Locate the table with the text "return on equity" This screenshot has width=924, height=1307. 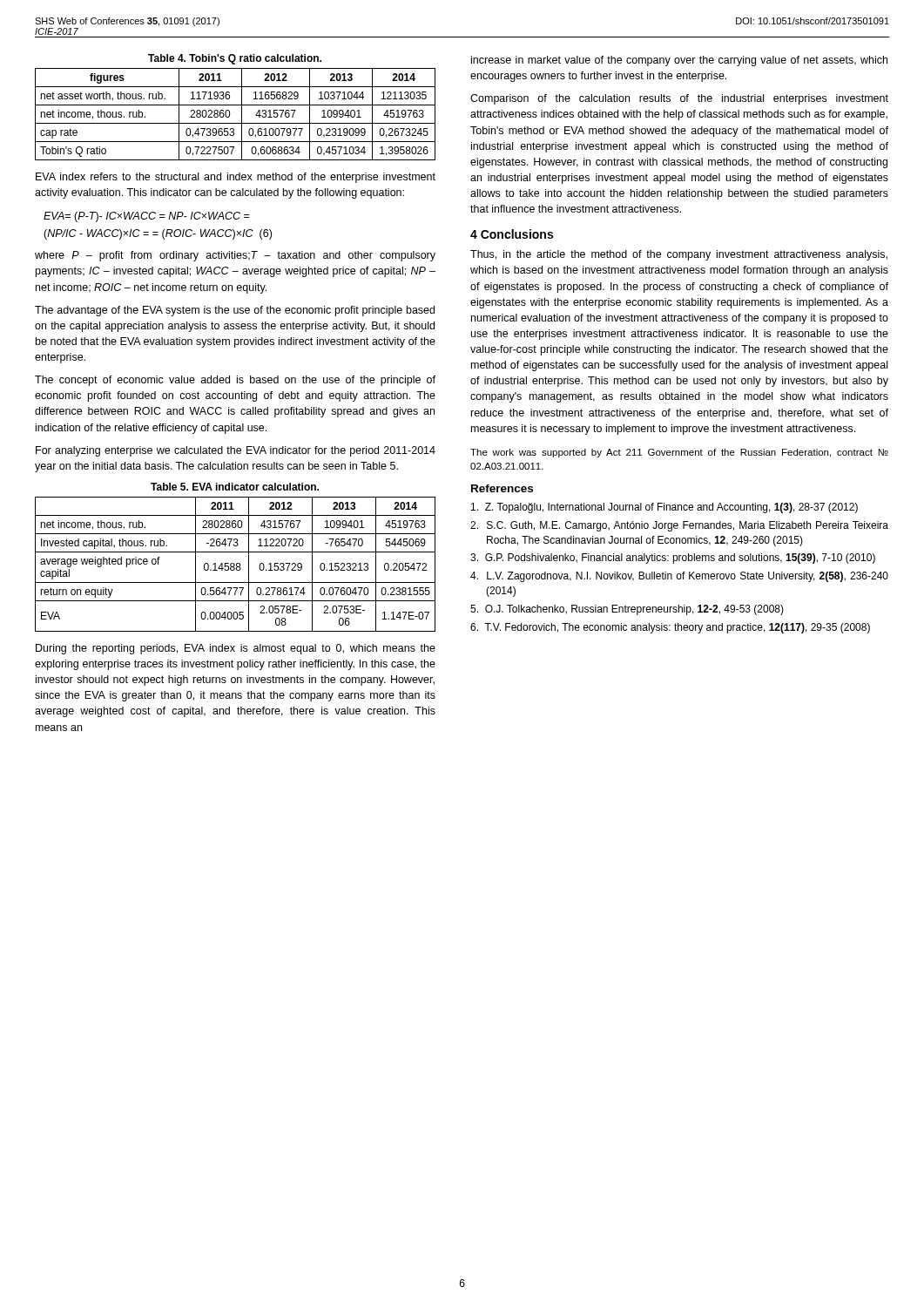pyautogui.click(x=235, y=564)
